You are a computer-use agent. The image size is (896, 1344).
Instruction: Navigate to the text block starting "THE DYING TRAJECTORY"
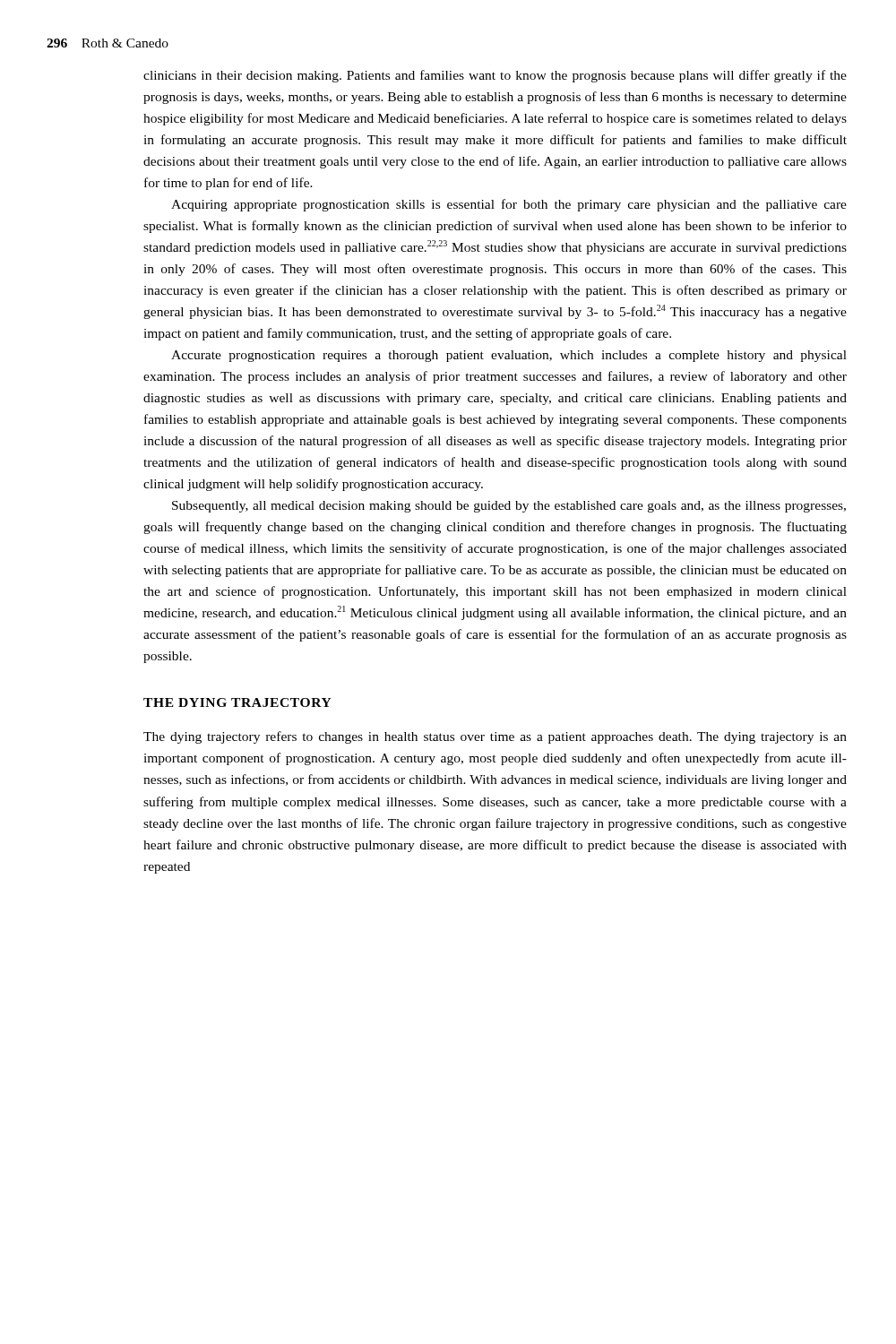pos(238,702)
